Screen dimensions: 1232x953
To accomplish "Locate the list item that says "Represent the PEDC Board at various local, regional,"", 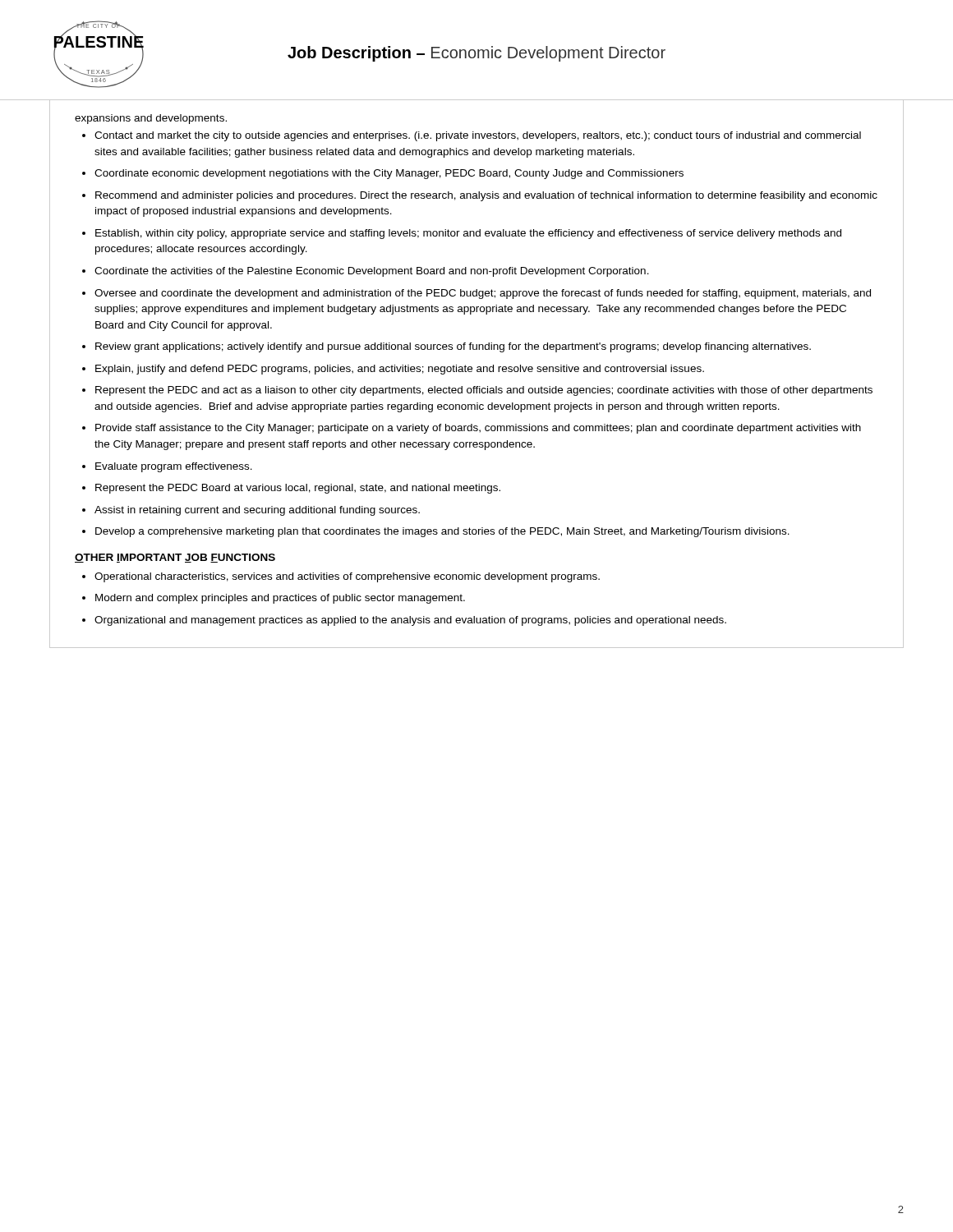I will click(x=298, y=488).
